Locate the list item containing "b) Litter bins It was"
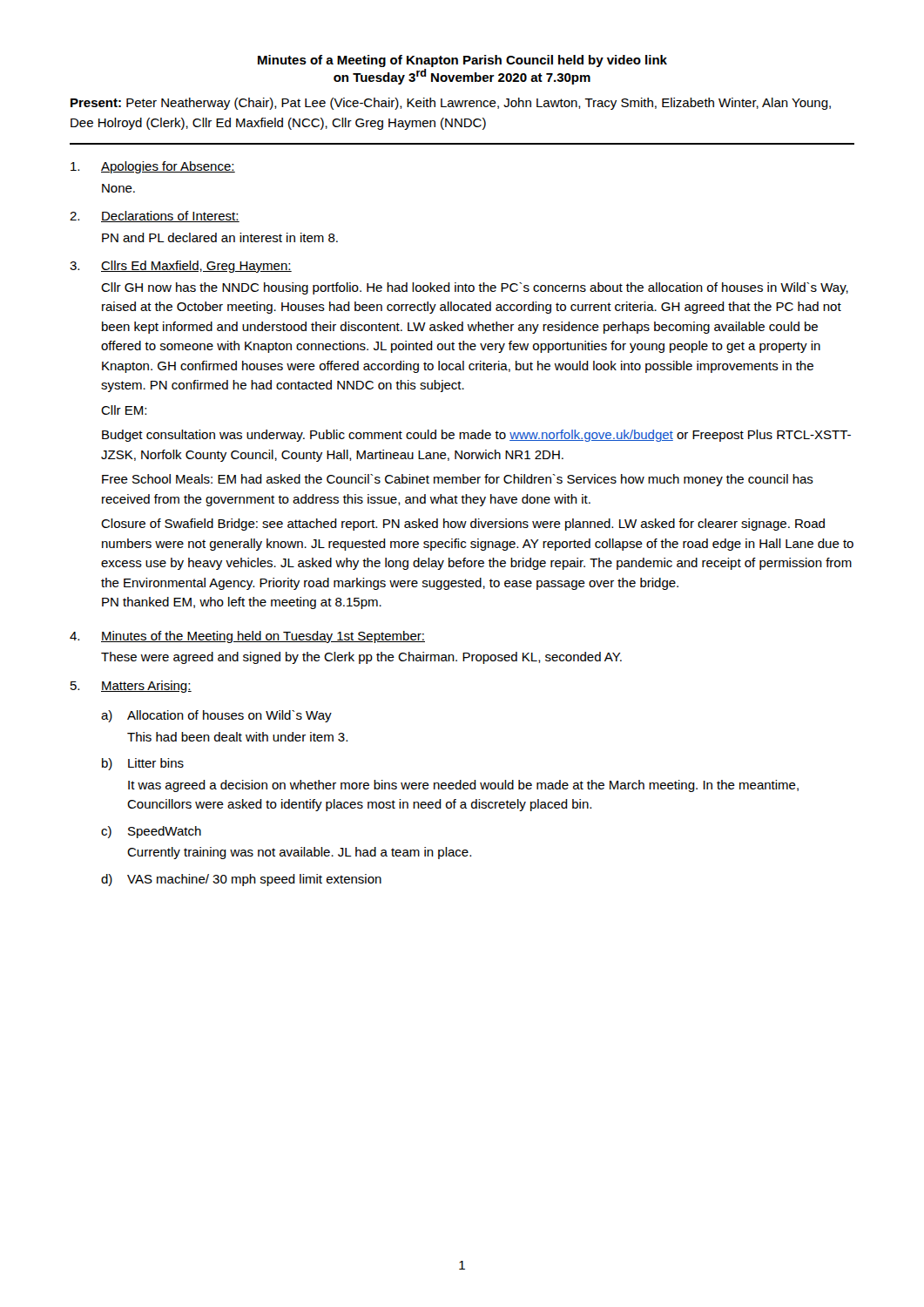The image size is (924, 1307). (x=478, y=784)
